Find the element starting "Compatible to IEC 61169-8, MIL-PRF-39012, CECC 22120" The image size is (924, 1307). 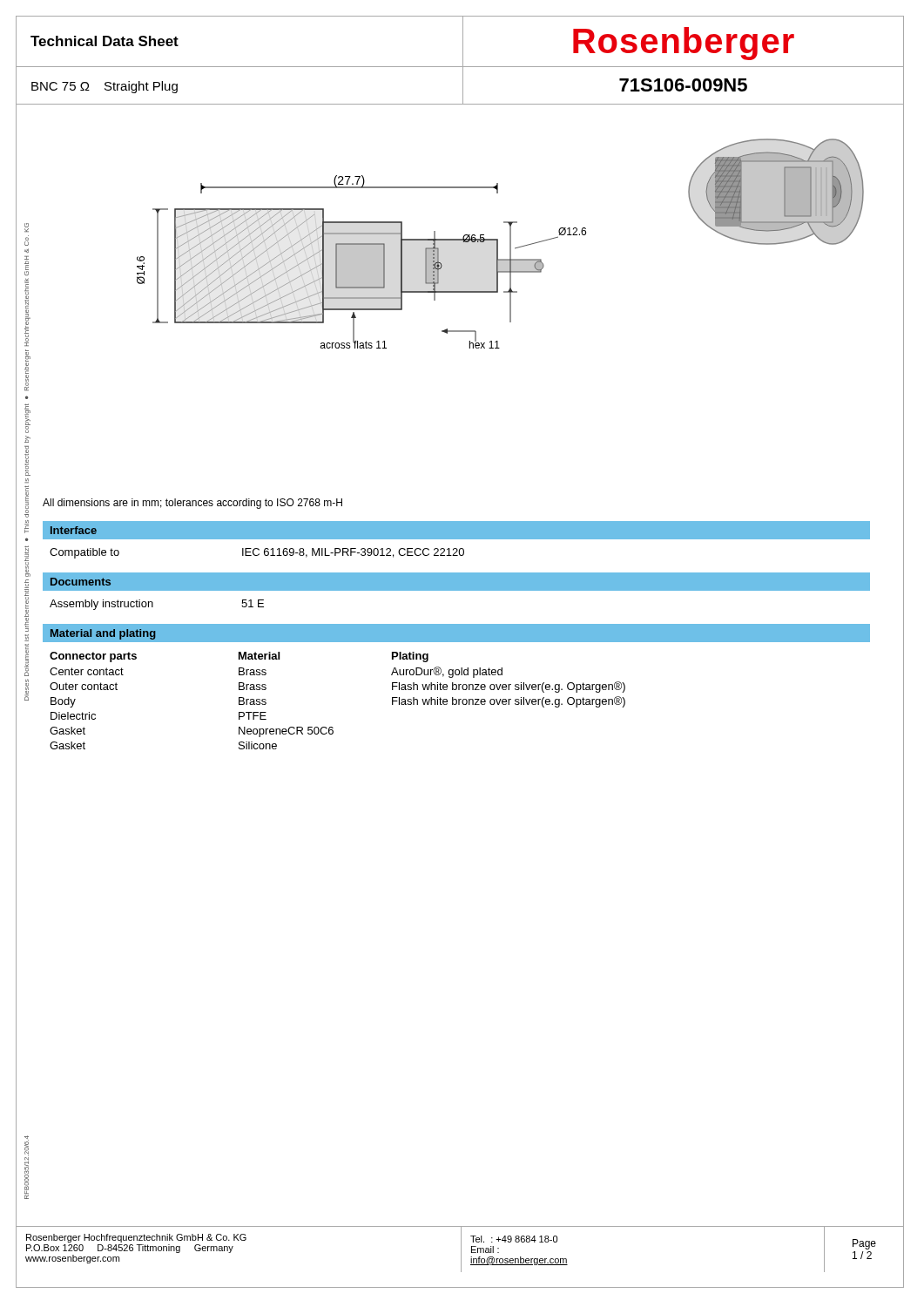coord(257,552)
